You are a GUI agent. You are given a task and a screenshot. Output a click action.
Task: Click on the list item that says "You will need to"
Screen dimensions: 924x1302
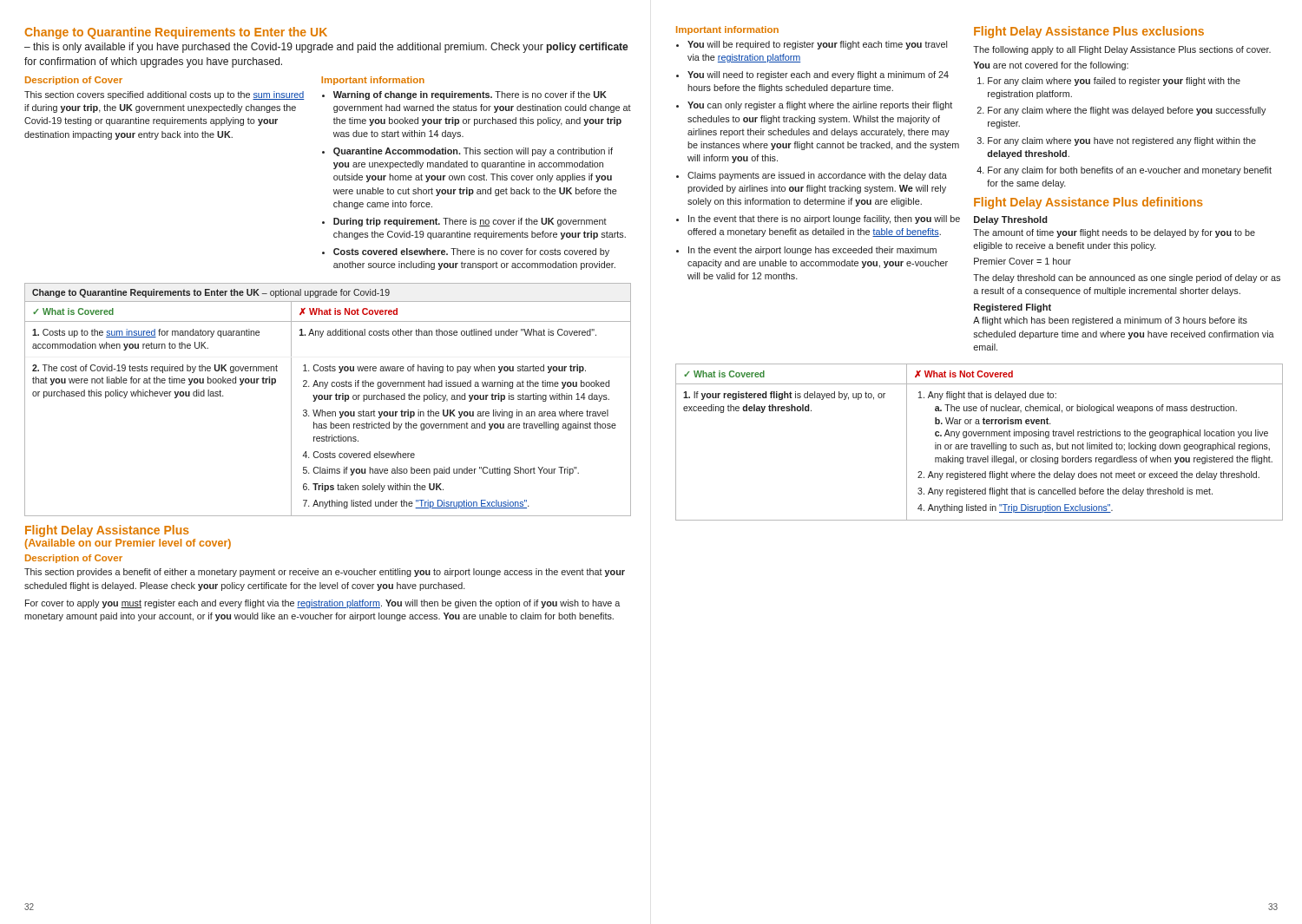tap(818, 81)
